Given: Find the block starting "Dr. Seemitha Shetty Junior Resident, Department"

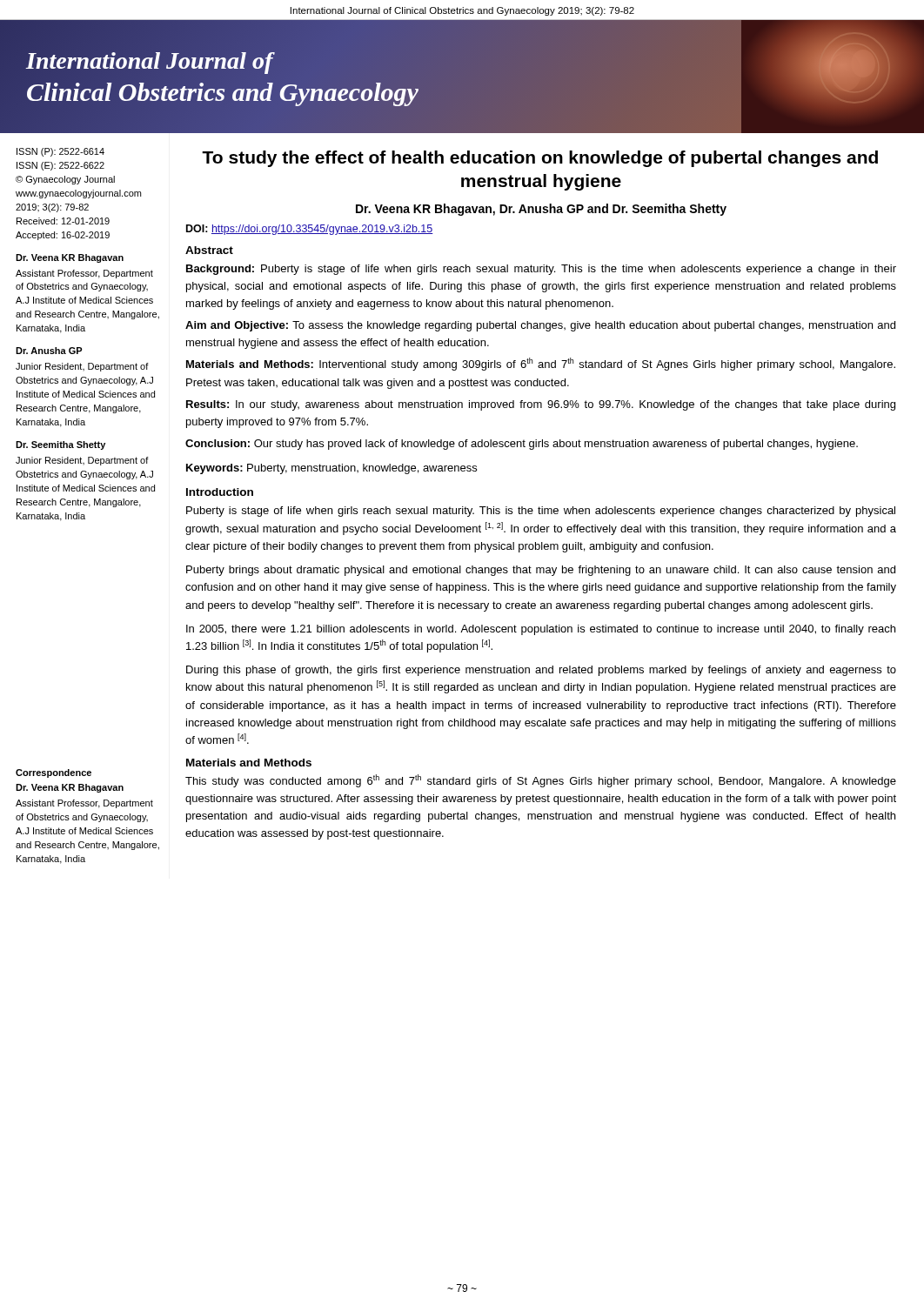Looking at the screenshot, I should tap(88, 480).
